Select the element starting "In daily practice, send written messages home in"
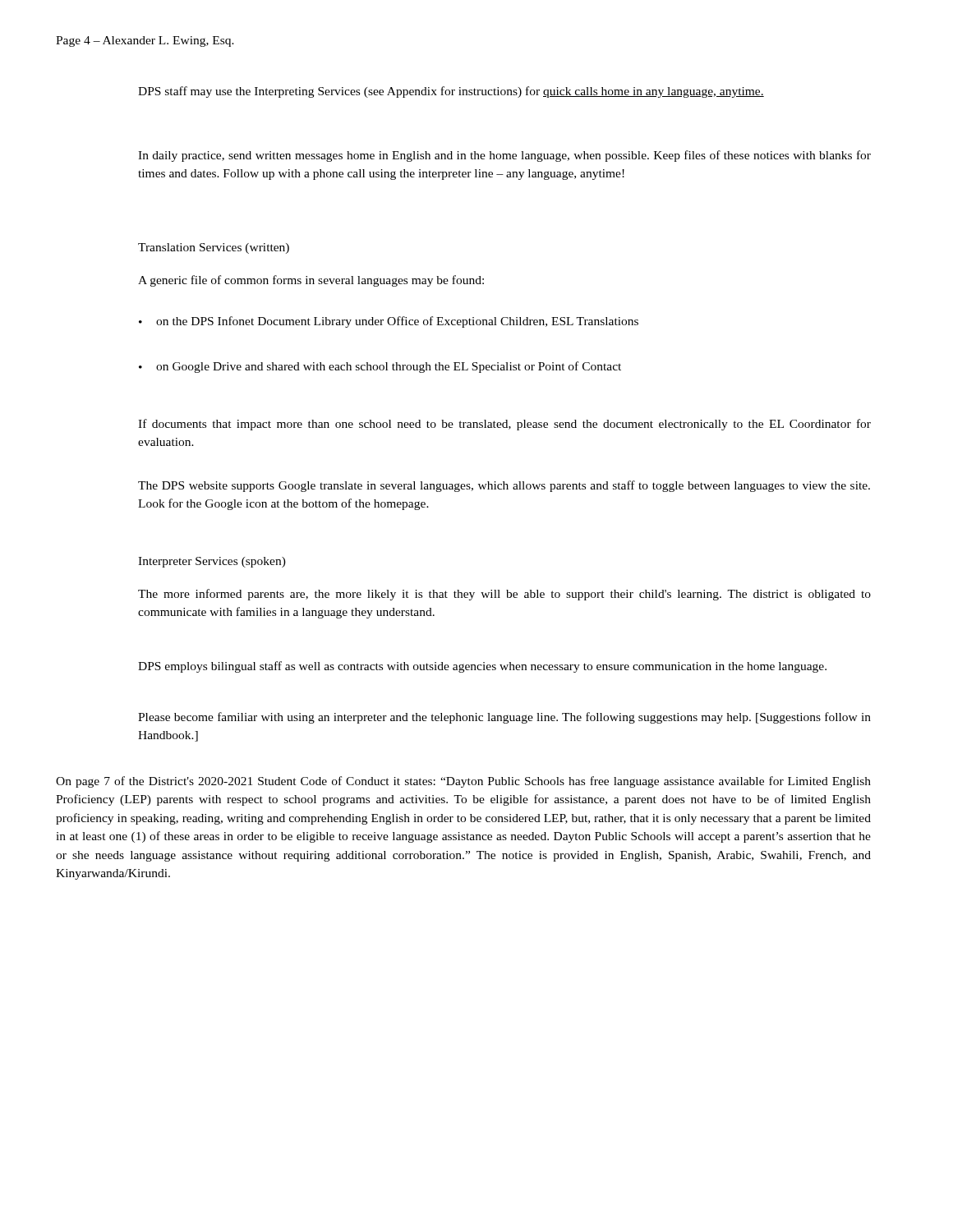 click(504, 164)
